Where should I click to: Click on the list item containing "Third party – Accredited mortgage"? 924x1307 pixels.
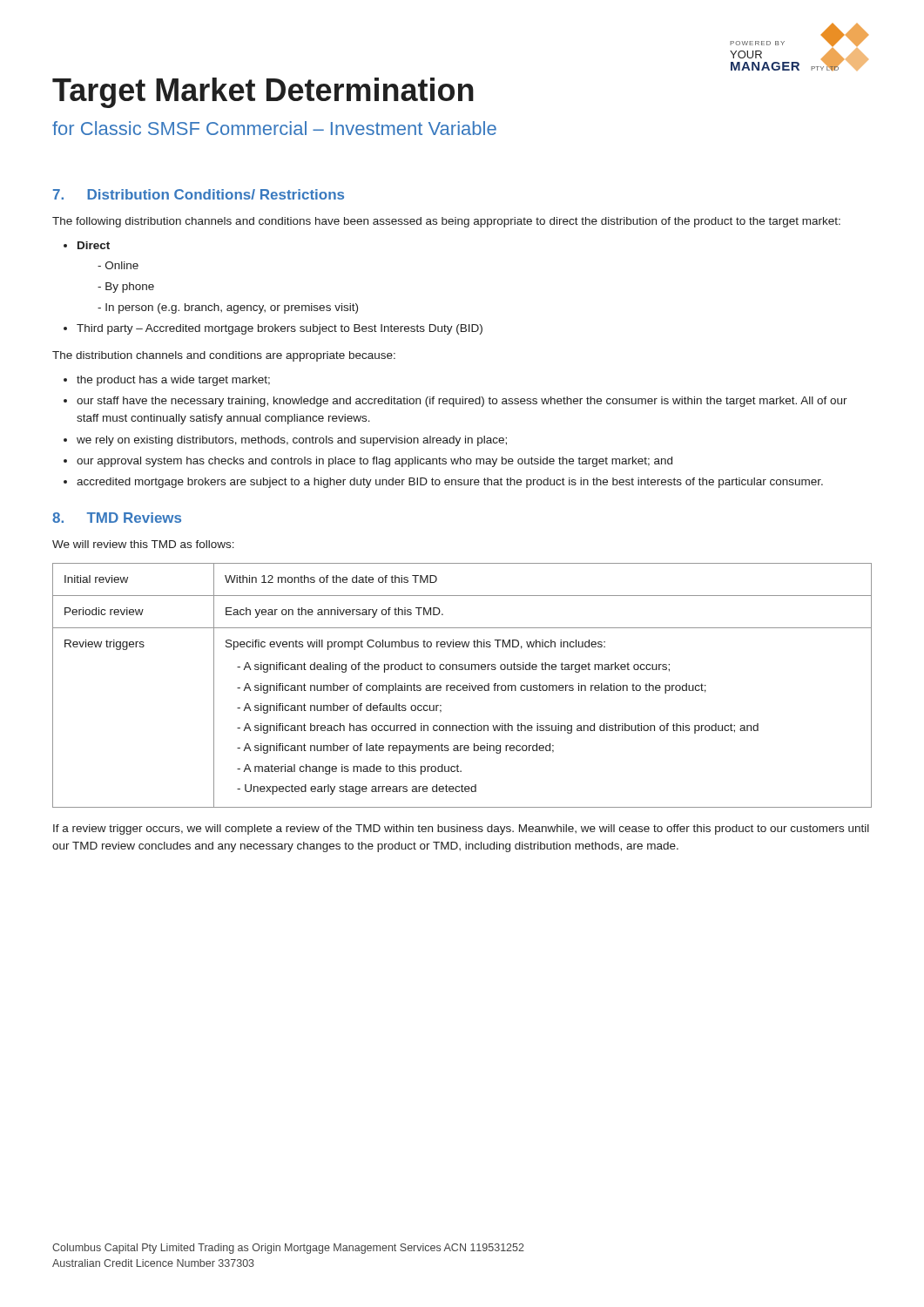pos(280,328)
